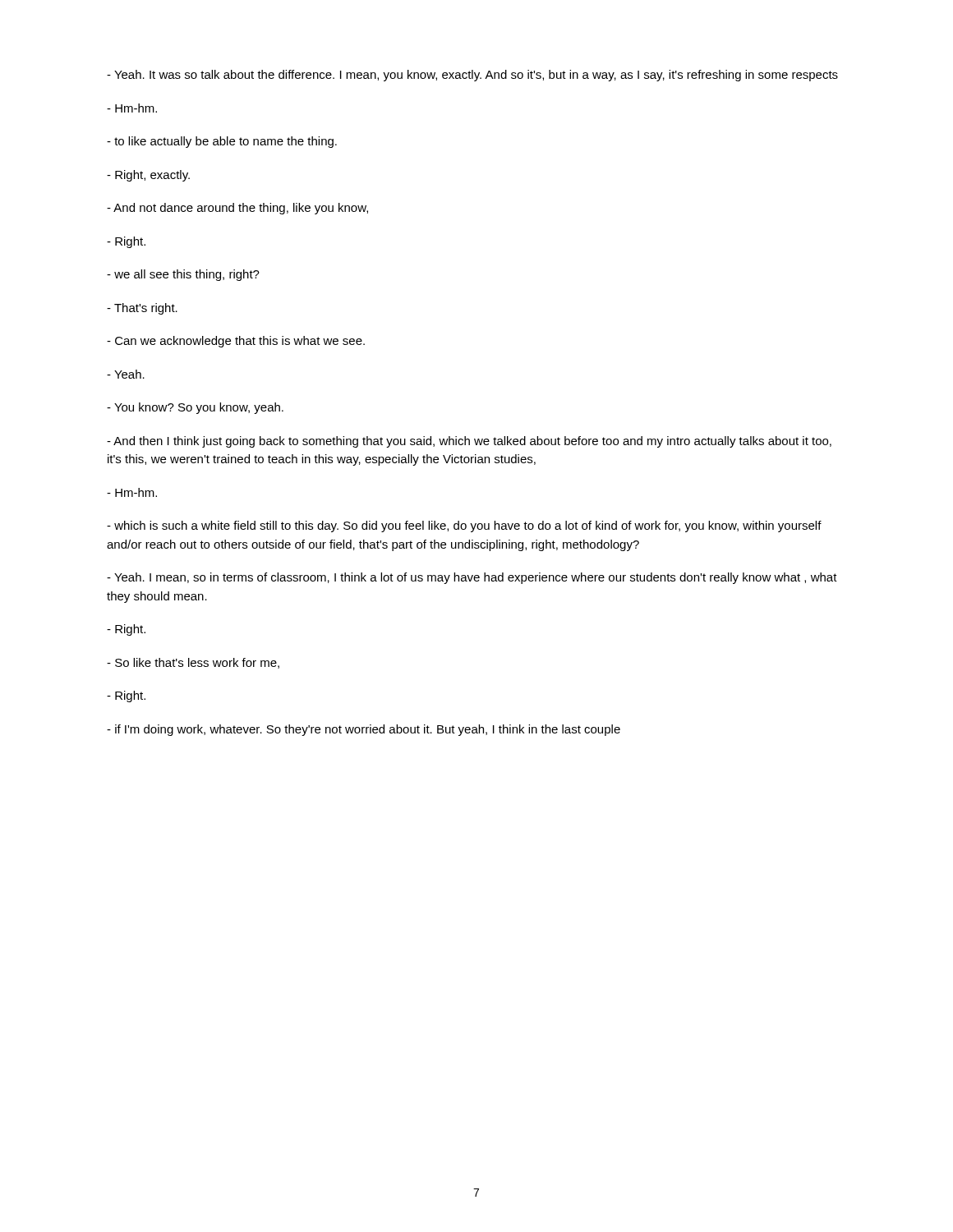Find the block starting "Yeah. It was so talk"
This screenshot has width=953, height=1232.
pos(472,74)
